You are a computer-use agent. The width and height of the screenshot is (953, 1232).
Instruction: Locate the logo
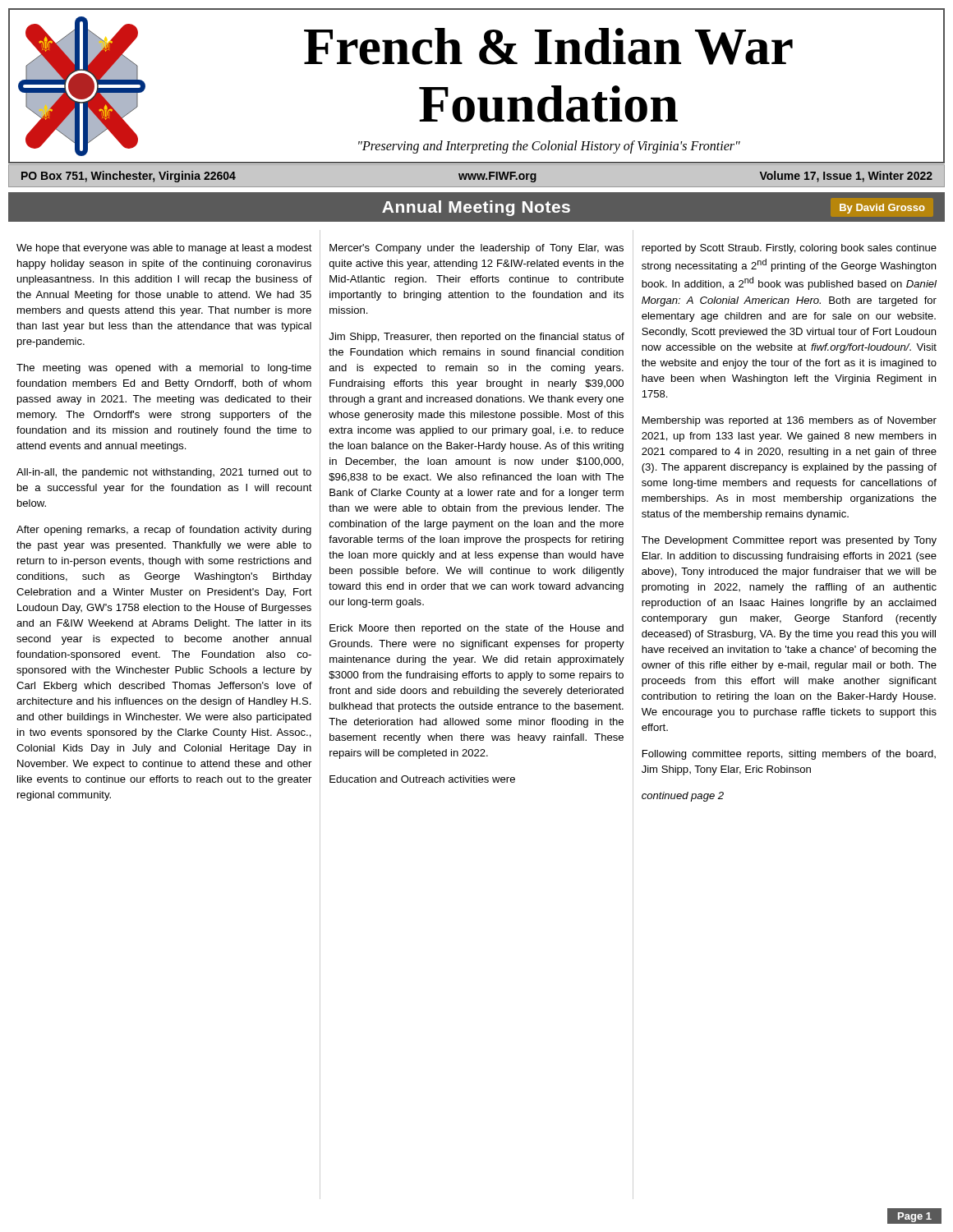click(x=476, y=86)
